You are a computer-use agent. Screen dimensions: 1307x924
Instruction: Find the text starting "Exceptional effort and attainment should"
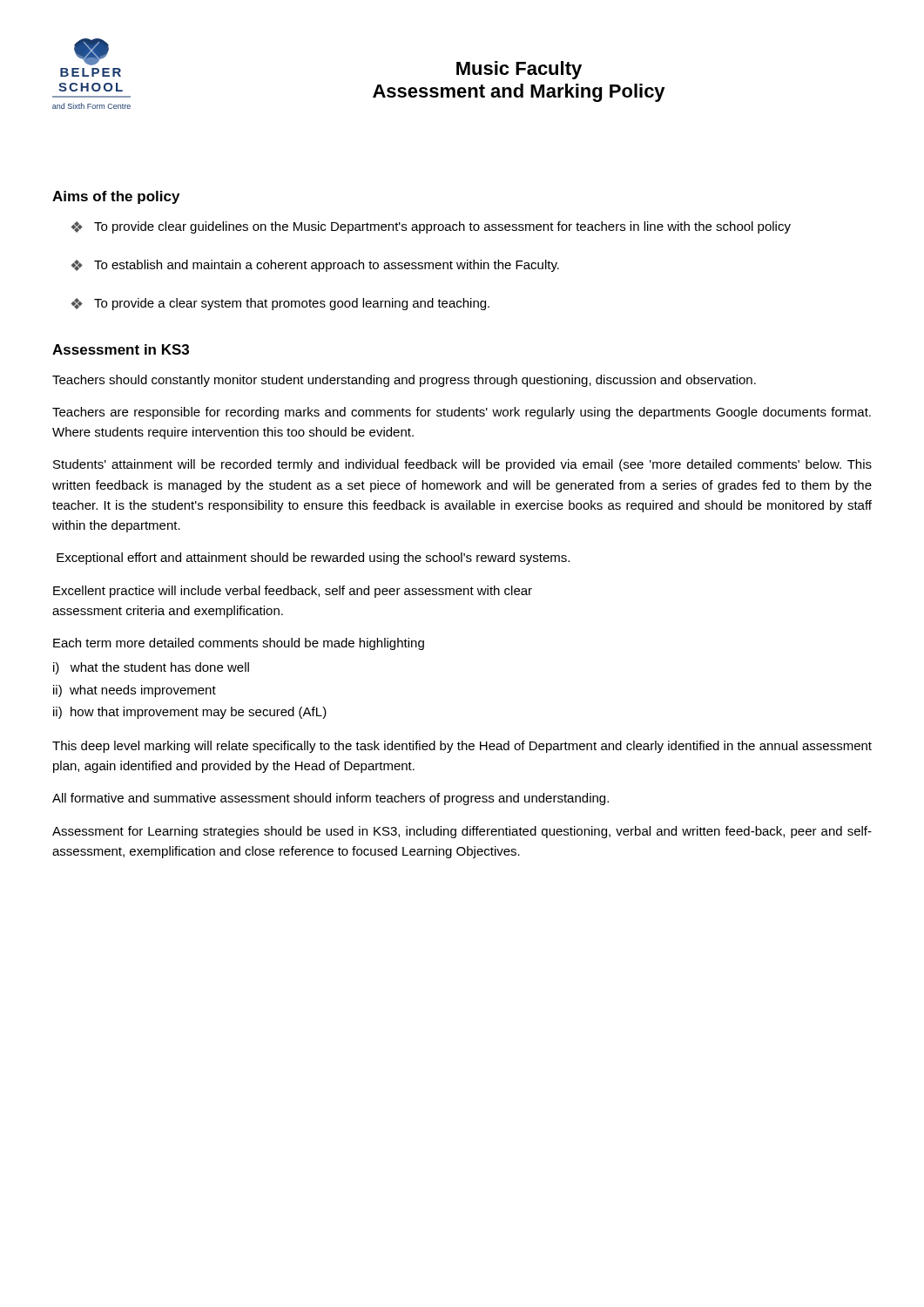click(x=312, y=558)
